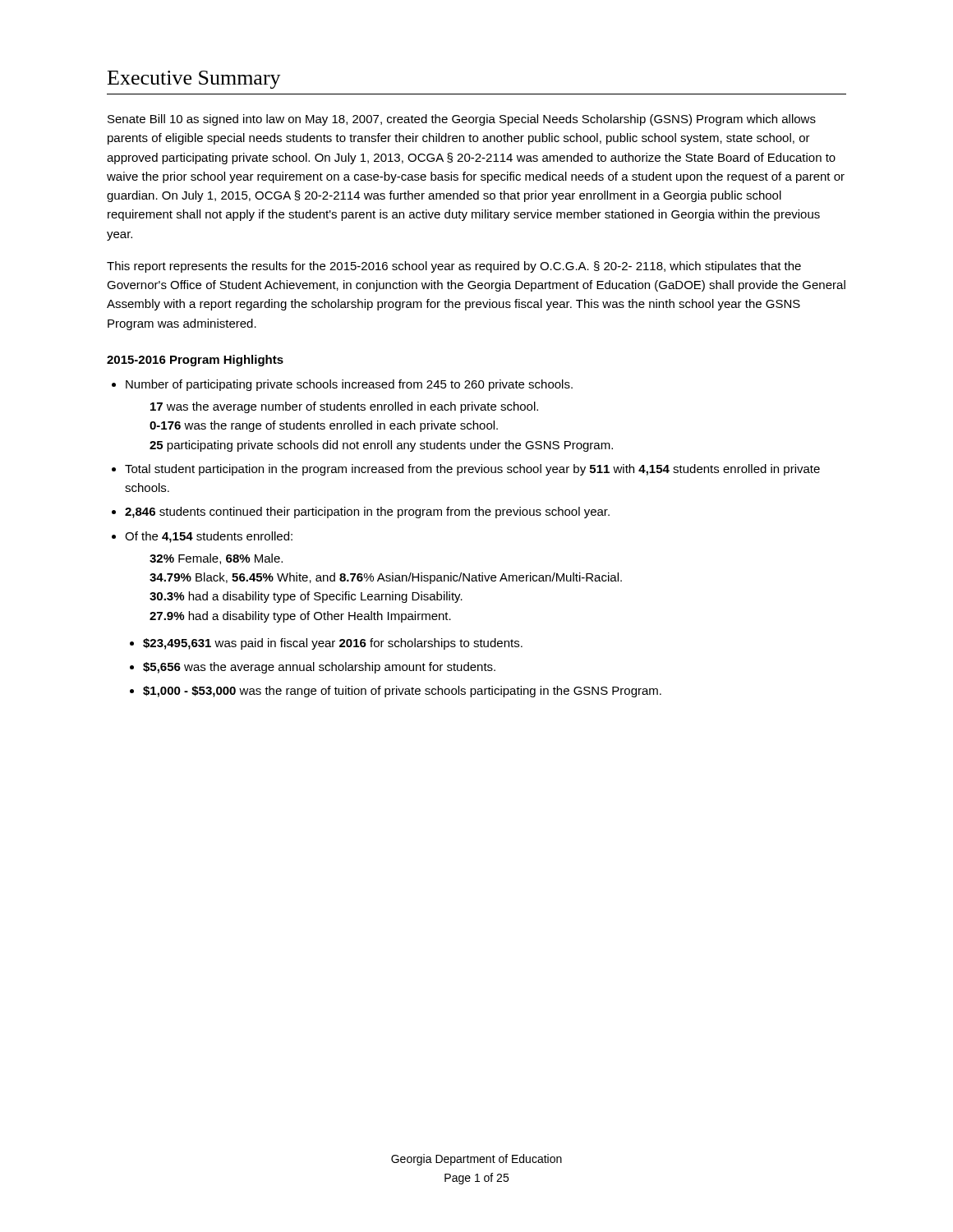Viewport: 953px width, 1232px height.
Task: Click on the list item containing "25 participating private schools did not enroll"
Action: coord(498,444)
